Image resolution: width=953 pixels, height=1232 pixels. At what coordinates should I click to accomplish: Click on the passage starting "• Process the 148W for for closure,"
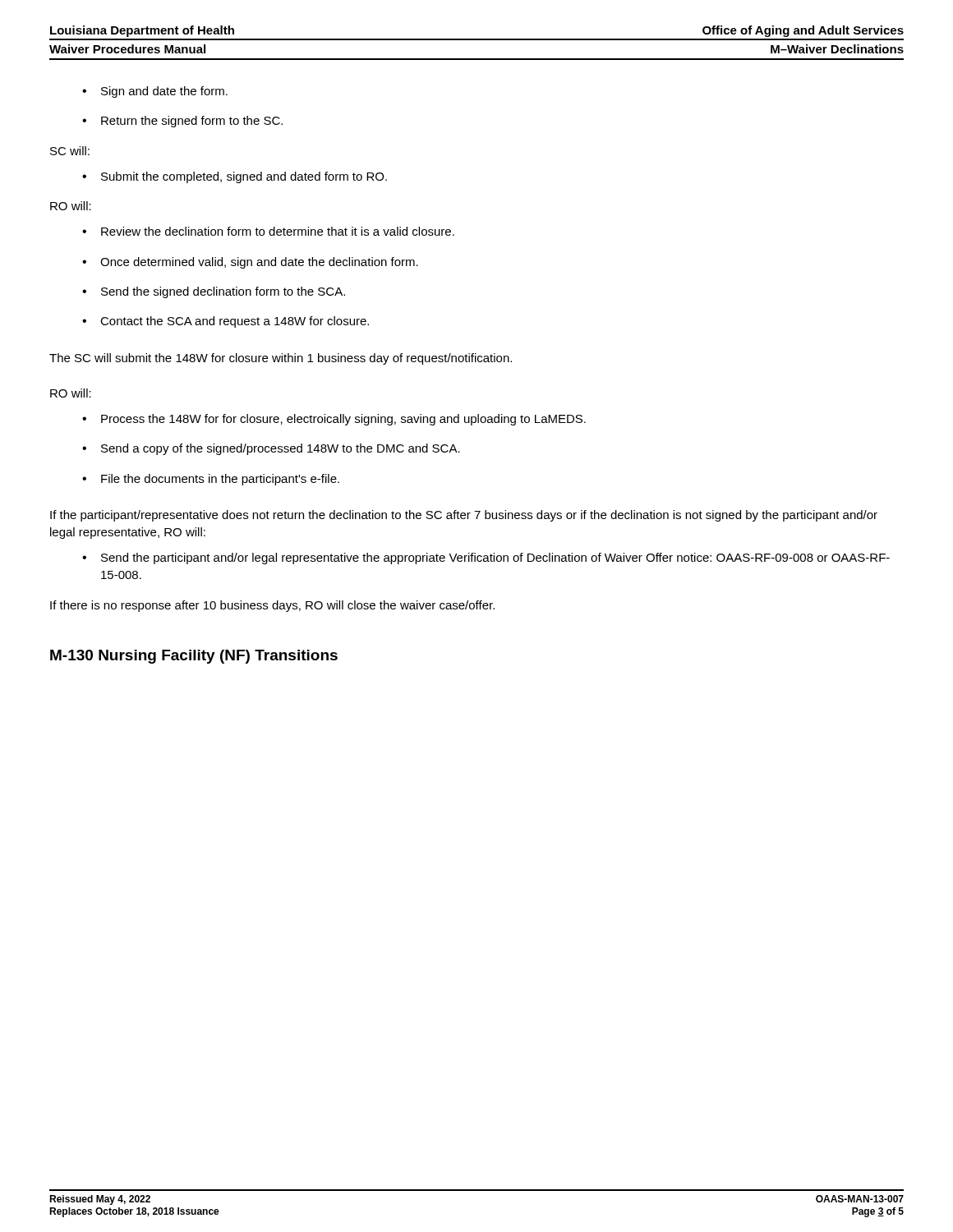click(334, 419)
